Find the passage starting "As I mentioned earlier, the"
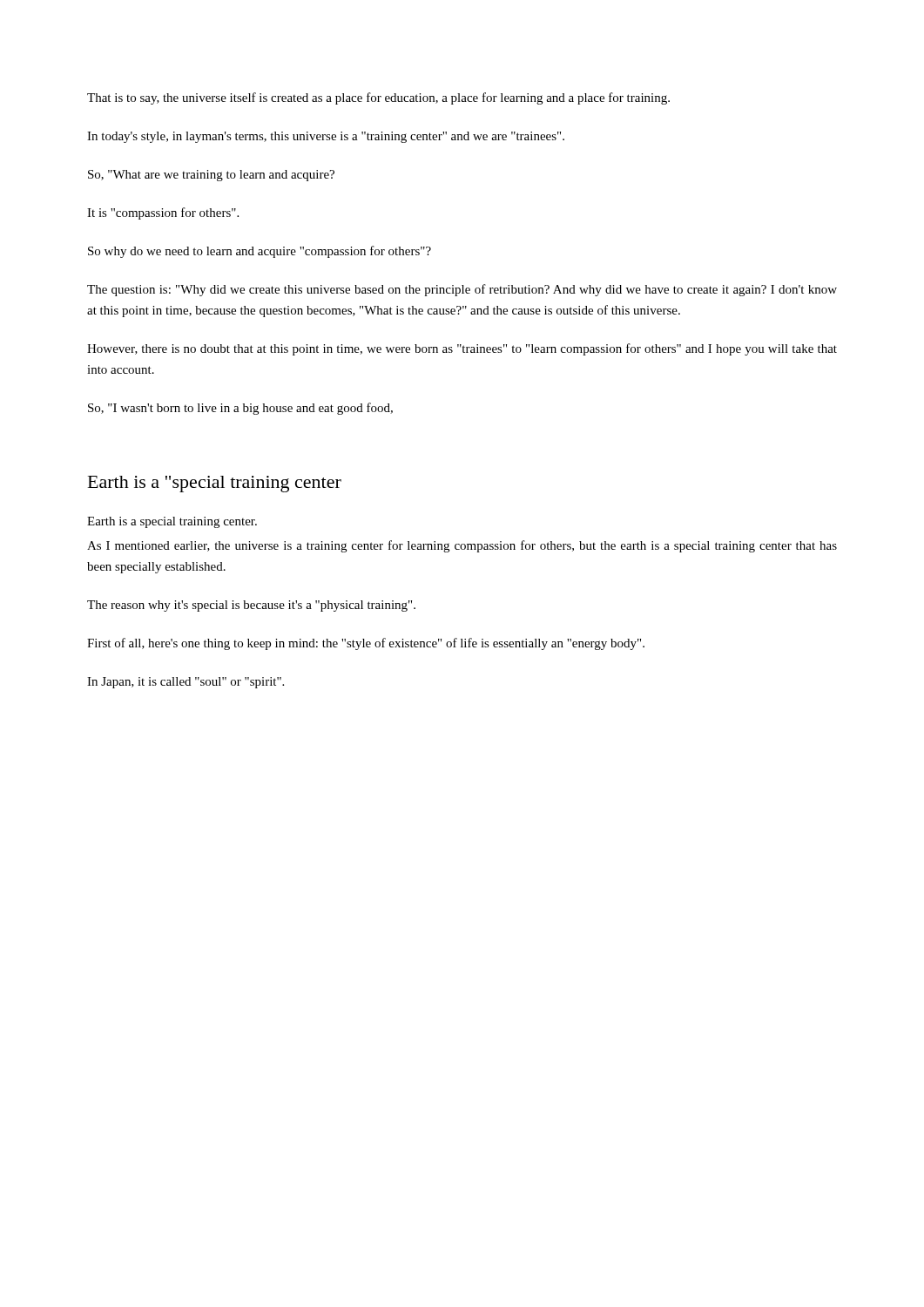The height and width of the screenshot is (1307, 924). (462, 556)
